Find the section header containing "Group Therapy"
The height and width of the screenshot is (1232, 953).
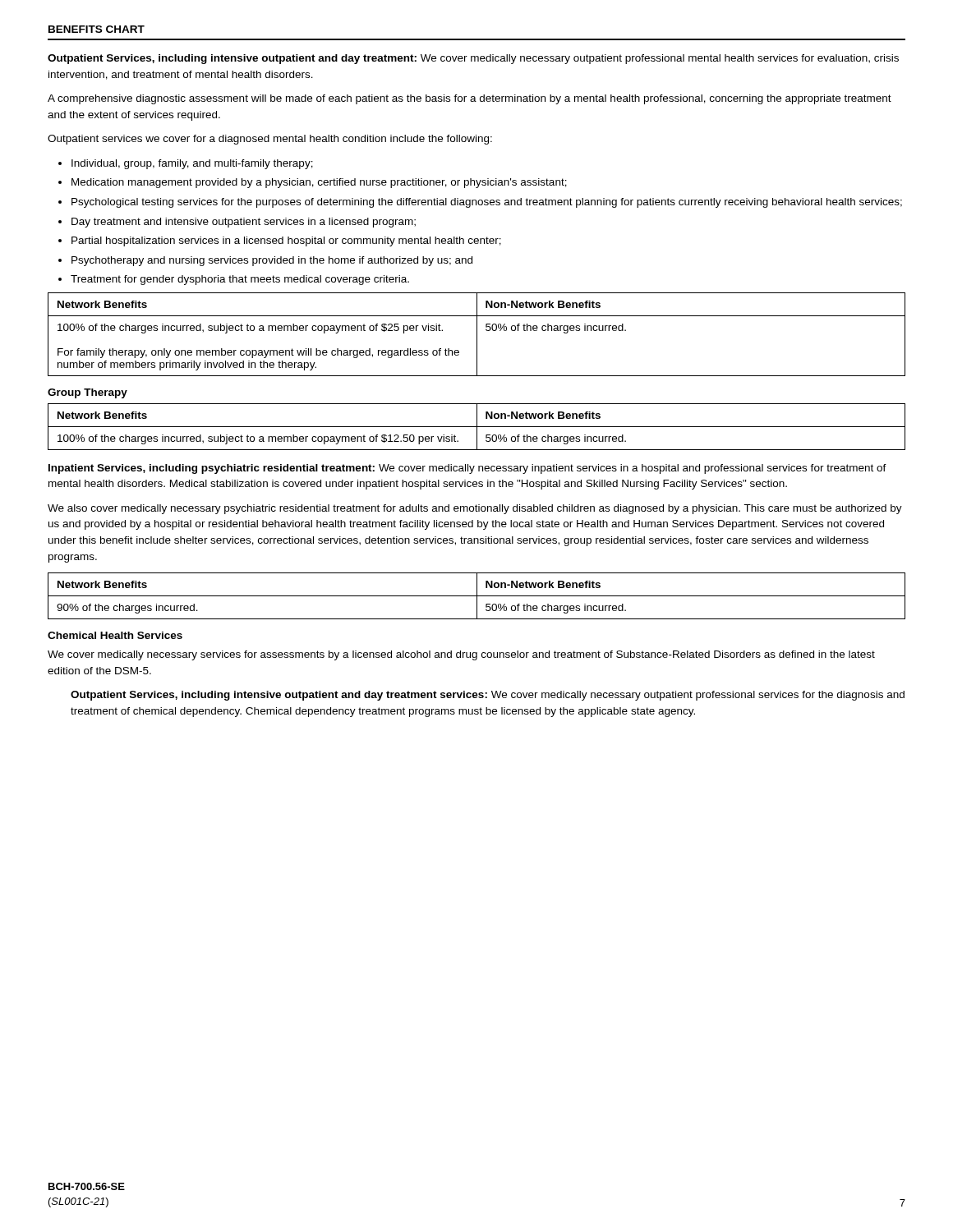click(87, 392)
